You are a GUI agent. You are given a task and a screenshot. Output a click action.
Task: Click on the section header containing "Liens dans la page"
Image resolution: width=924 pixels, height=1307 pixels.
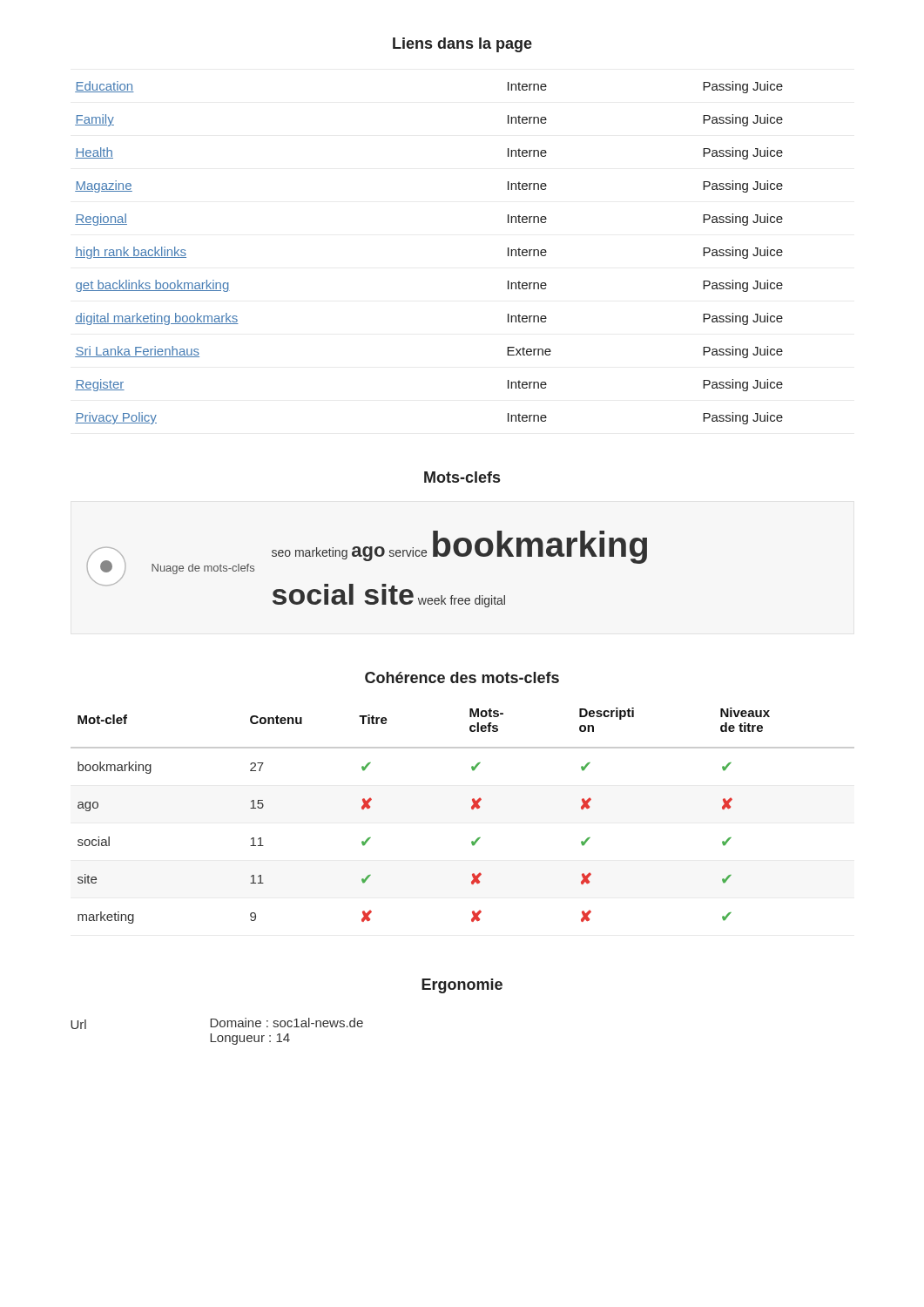(462, 44)
